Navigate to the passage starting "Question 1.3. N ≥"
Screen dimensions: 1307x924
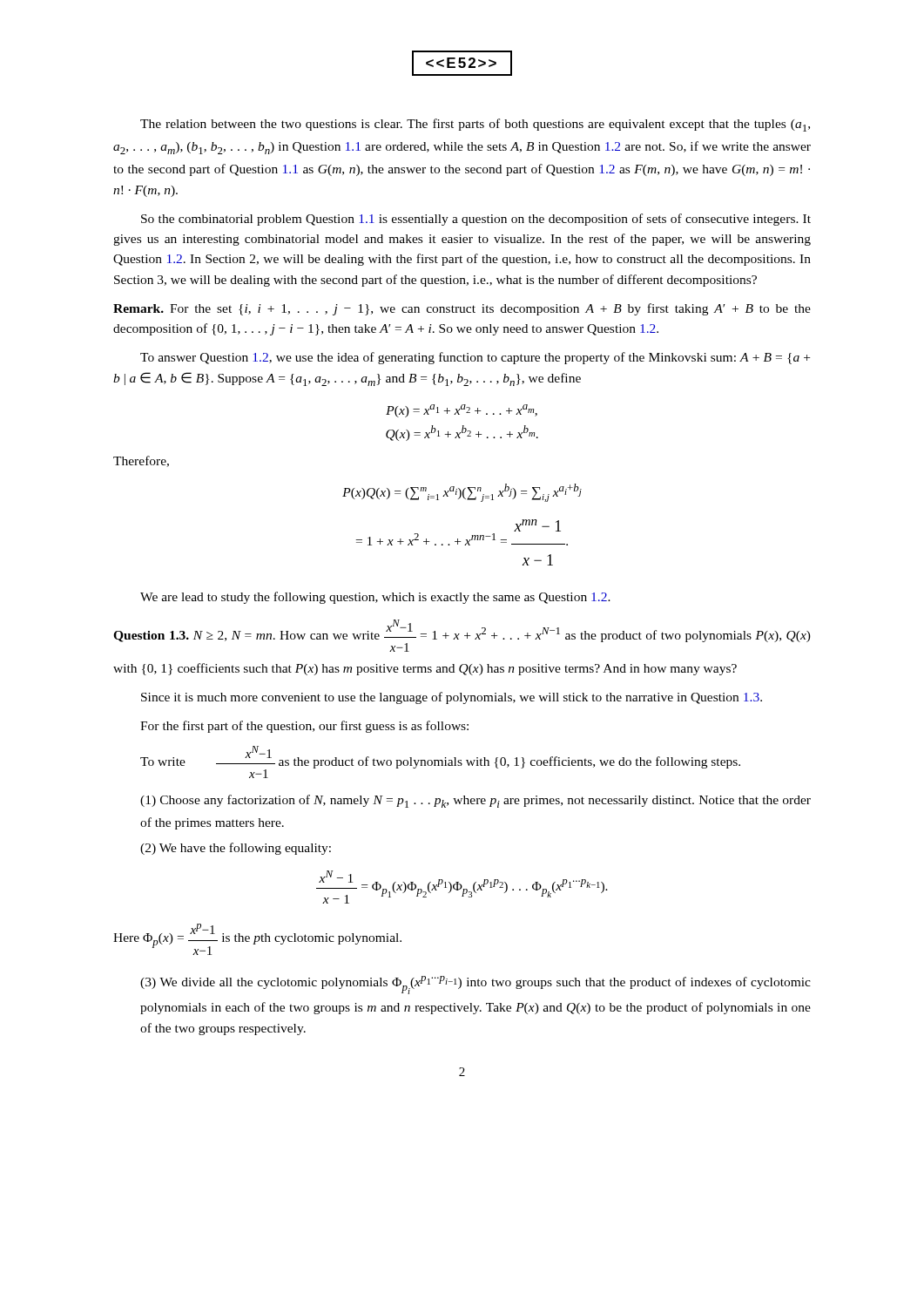coord(462,645)
